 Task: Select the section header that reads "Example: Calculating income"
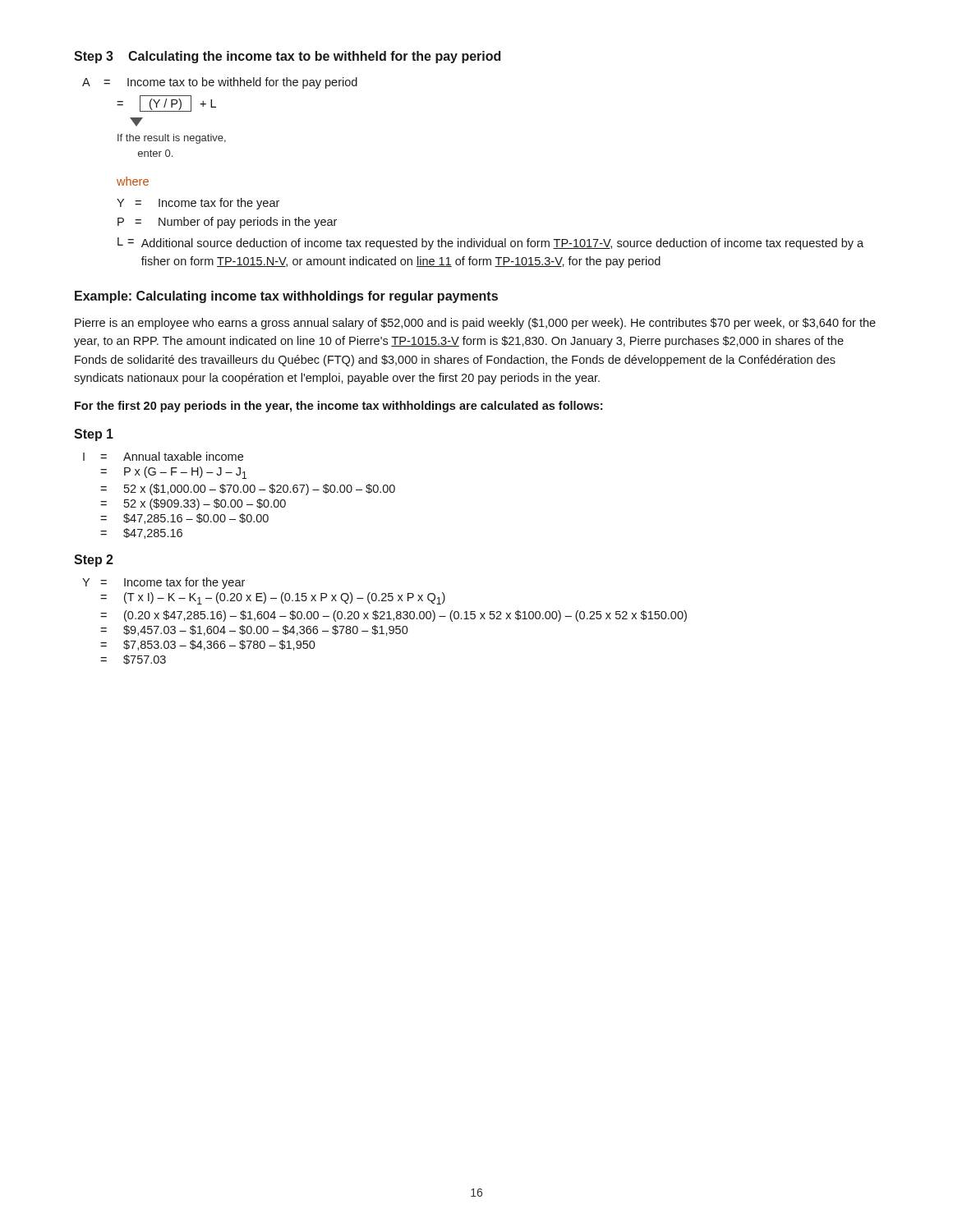click(286, 296)
